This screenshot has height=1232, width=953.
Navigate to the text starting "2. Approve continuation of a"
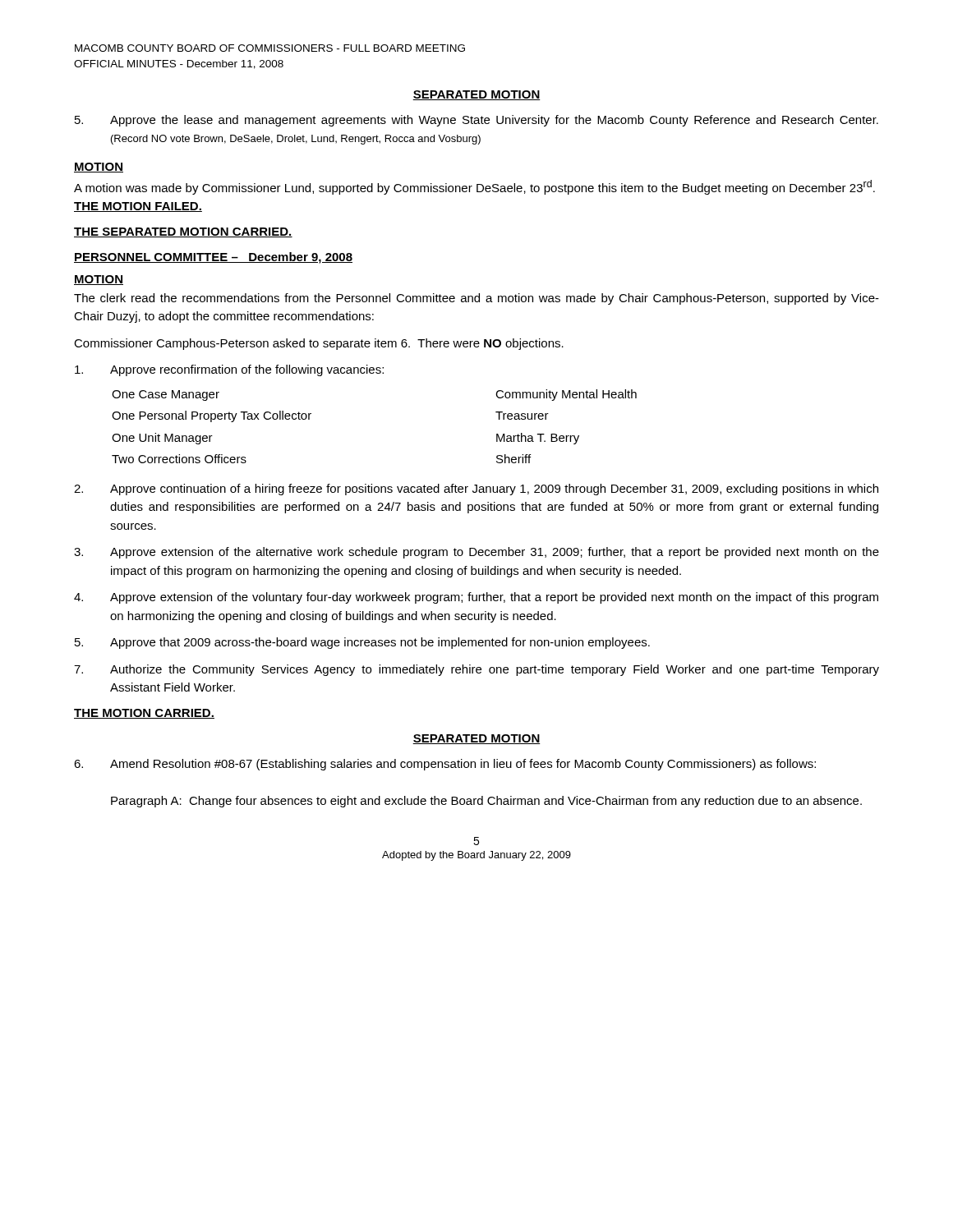coord(476,507)
